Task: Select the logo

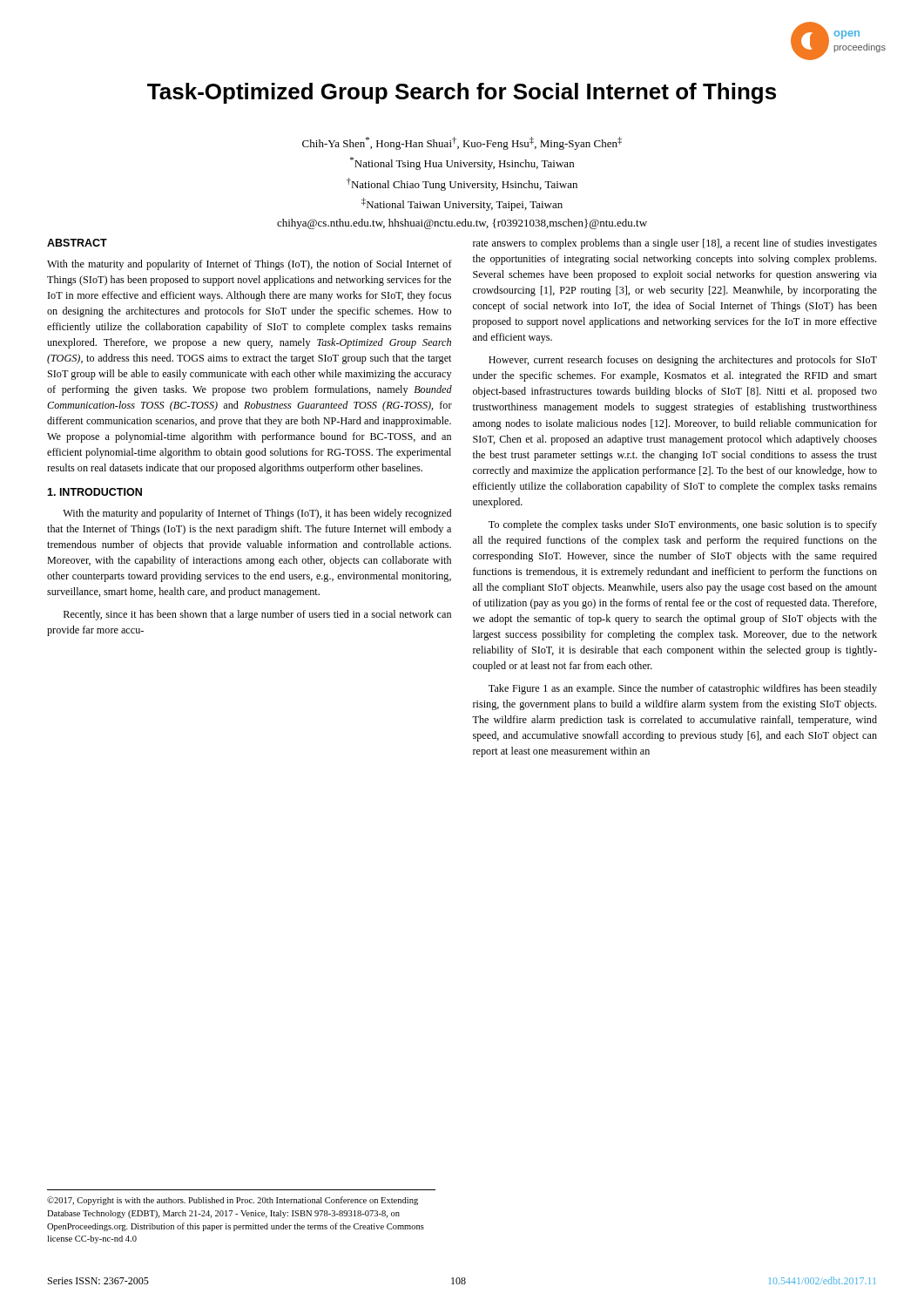Action: coord(841,43)
